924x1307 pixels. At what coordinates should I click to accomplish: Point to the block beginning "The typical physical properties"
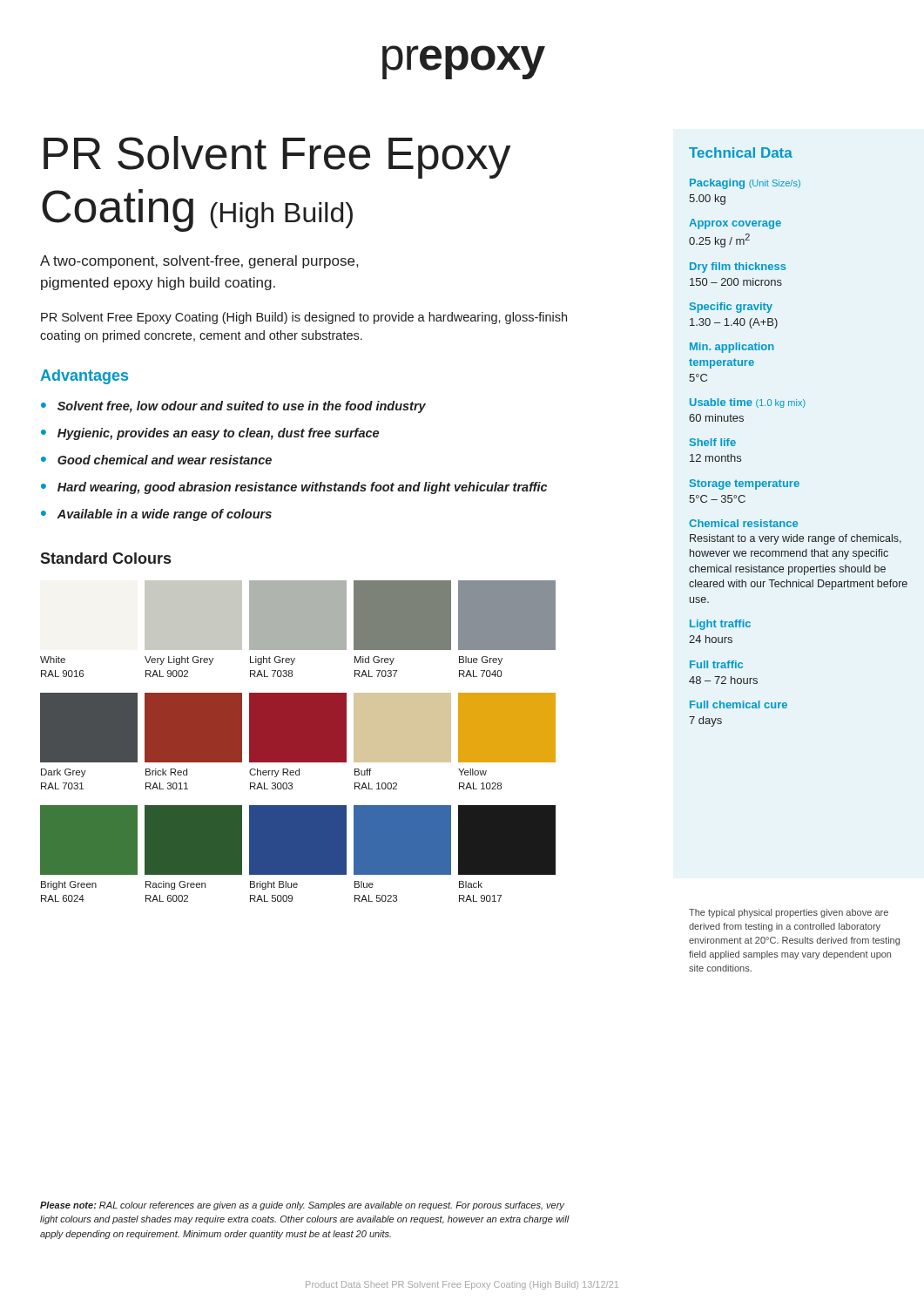click(x=799, y=941)
